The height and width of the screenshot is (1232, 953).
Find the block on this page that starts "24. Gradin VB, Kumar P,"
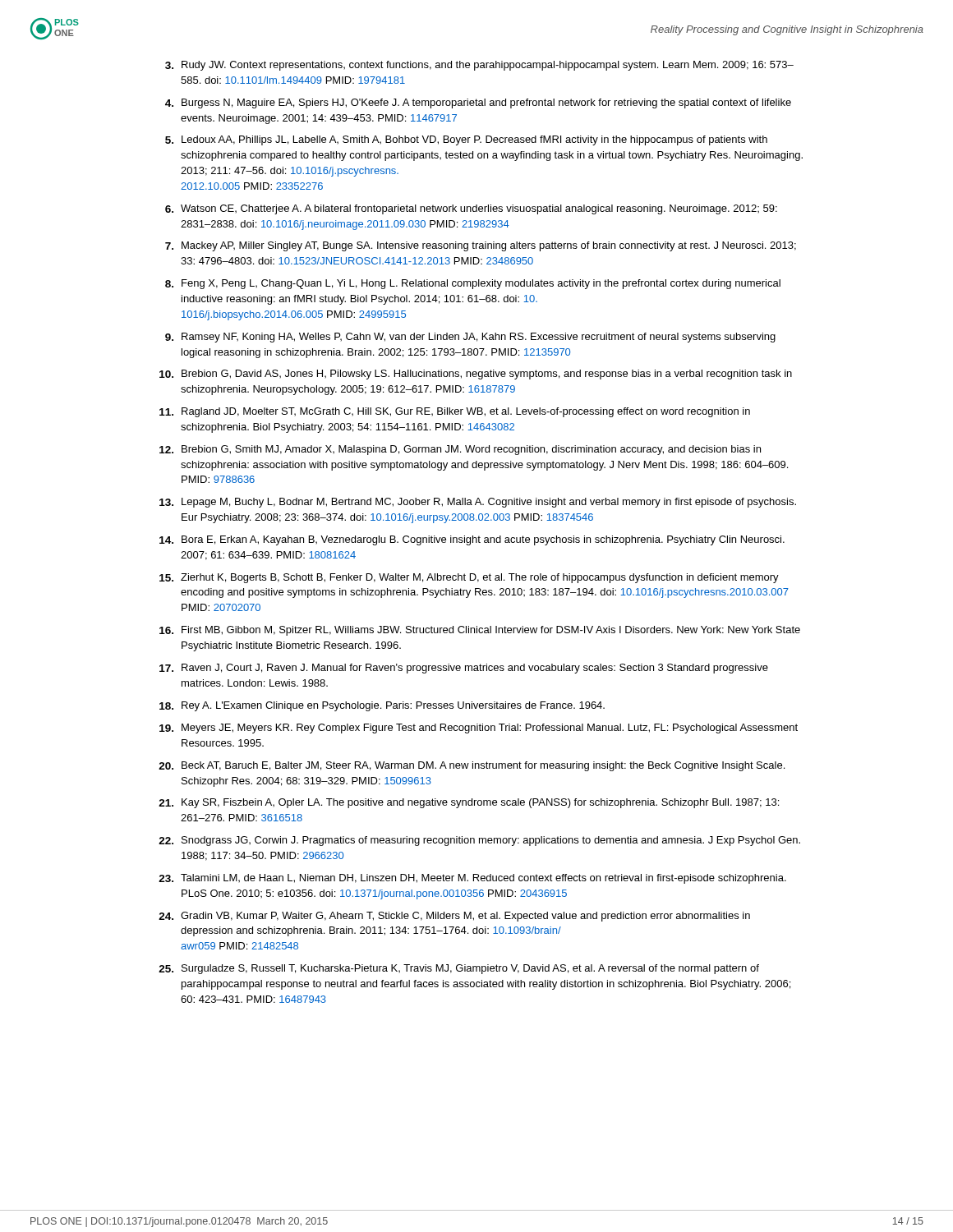click(x=476, y=931)
